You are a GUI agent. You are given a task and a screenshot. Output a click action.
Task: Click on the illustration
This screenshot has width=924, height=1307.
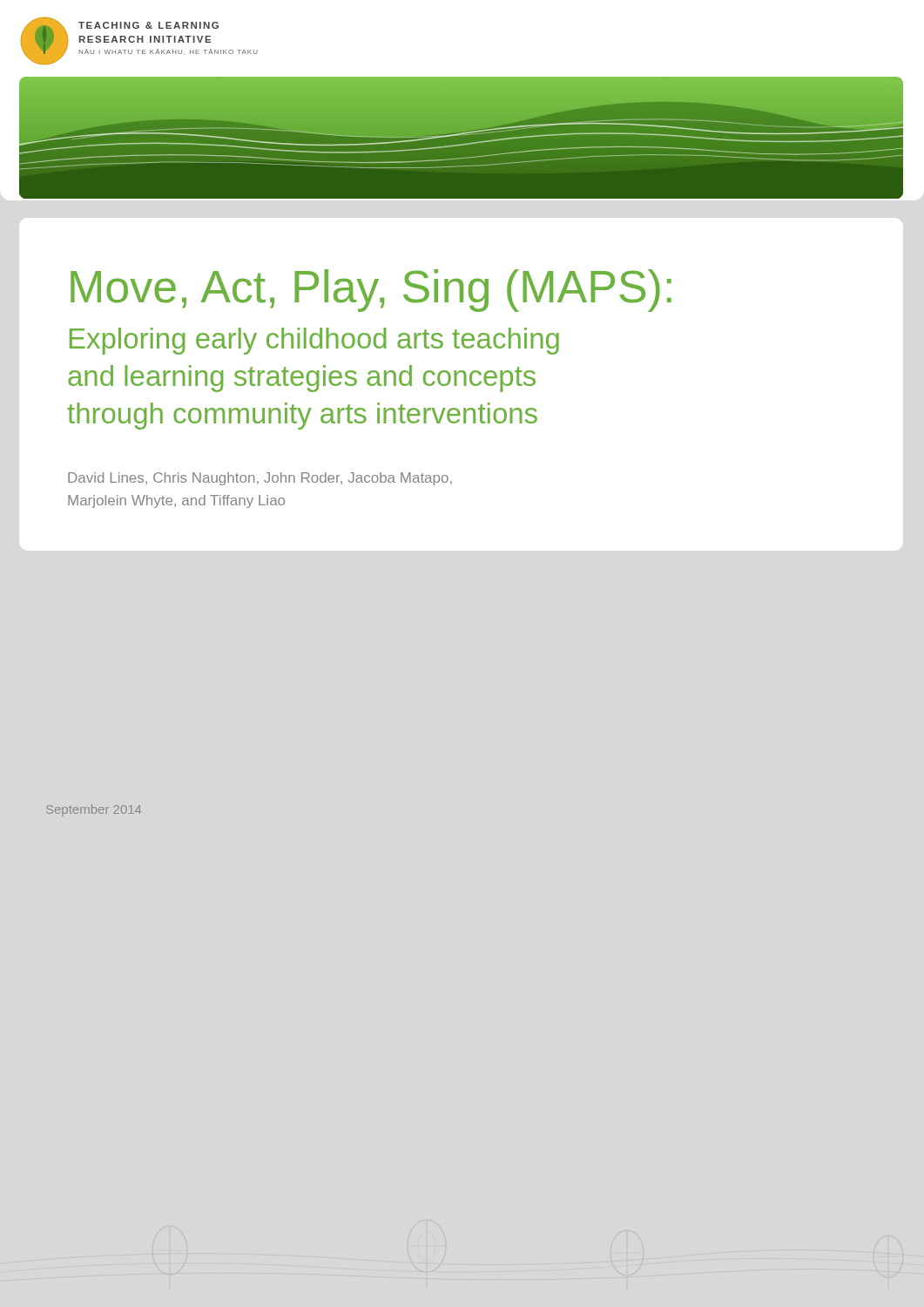point(462,1250)
